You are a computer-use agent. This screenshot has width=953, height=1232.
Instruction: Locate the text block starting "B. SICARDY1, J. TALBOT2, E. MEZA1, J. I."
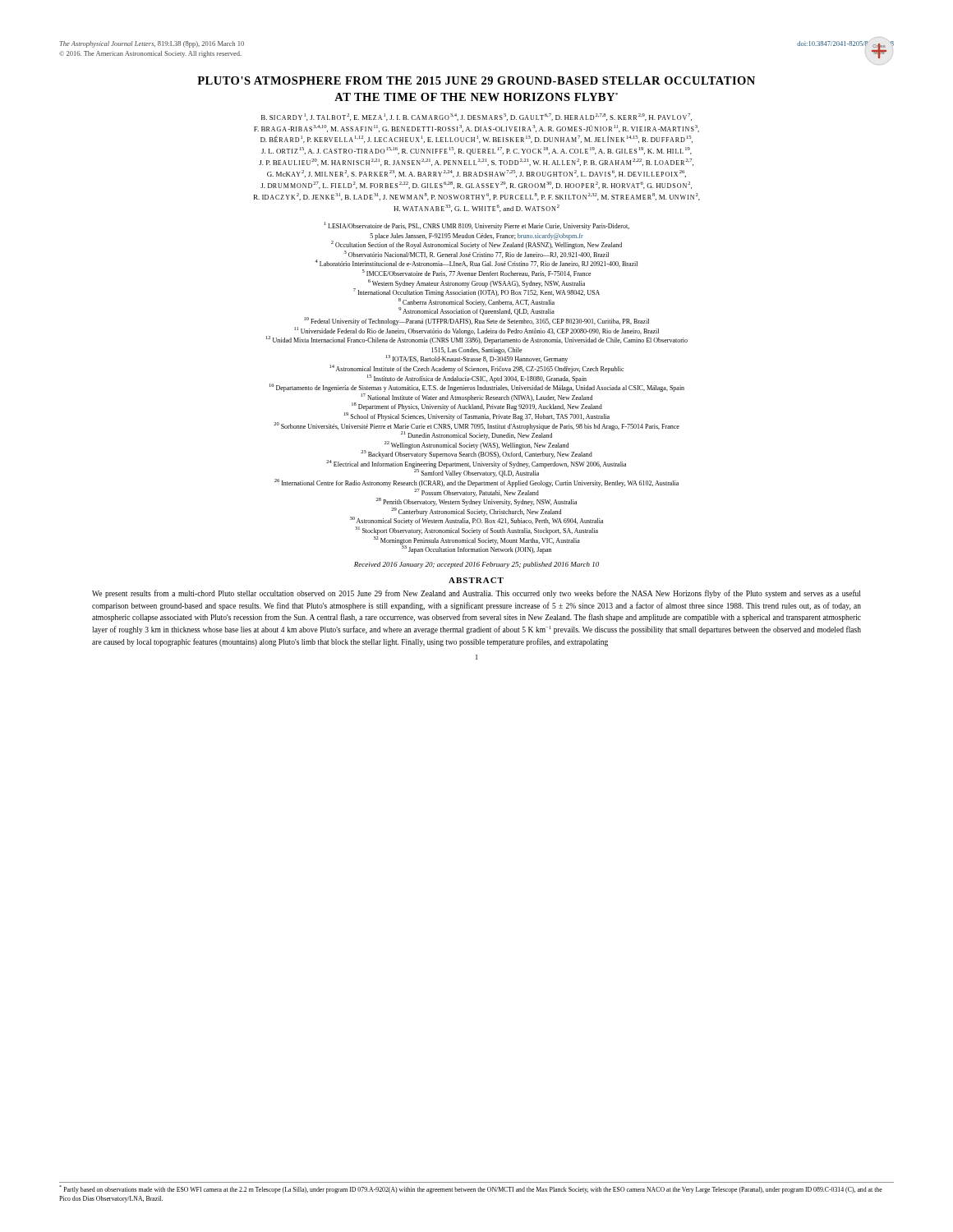(x=476, y=163)
